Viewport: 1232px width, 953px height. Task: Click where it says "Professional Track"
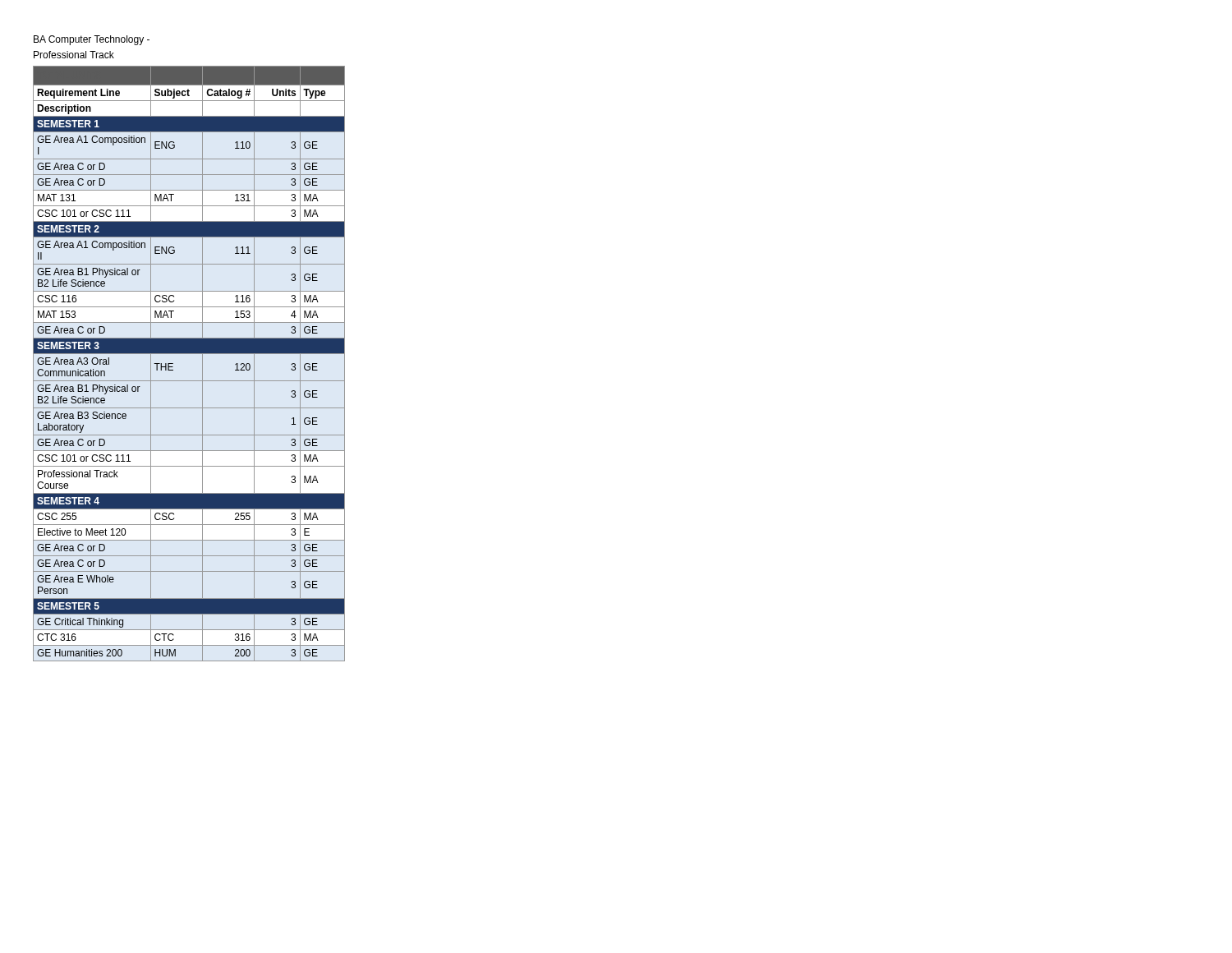73,55
